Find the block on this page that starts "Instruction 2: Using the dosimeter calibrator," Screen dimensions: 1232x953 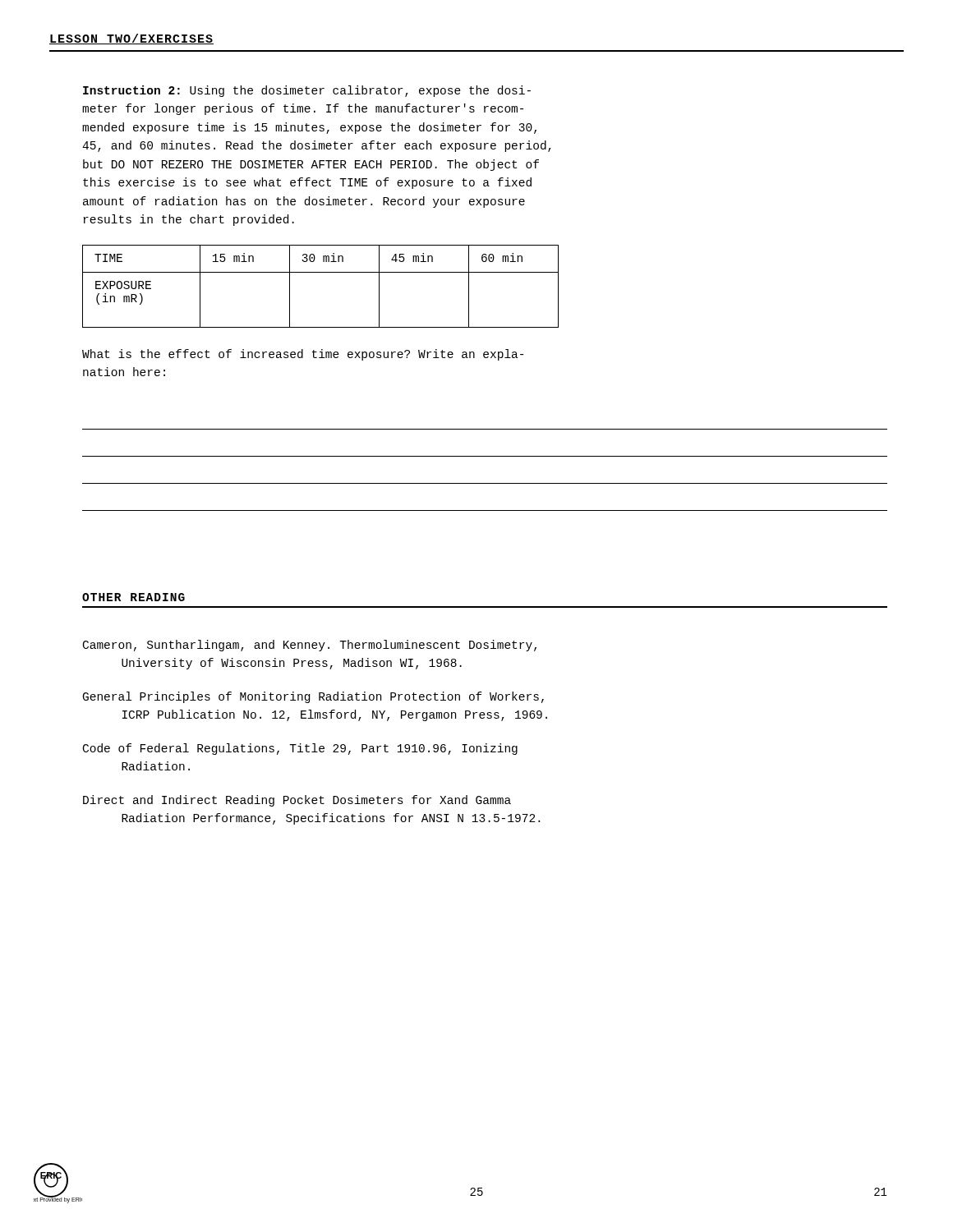pos(318,156)
